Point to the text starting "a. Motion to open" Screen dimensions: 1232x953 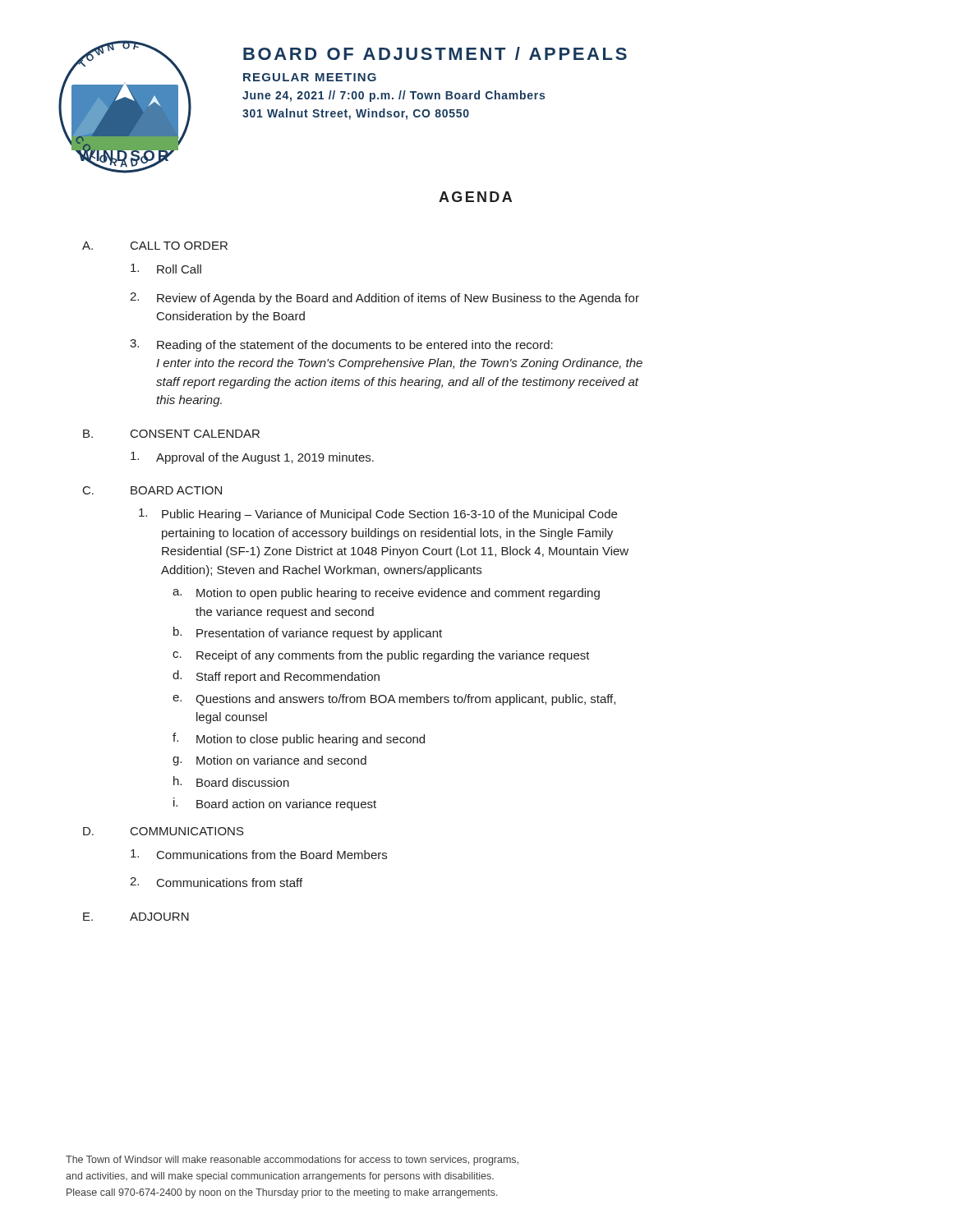[x=530, y=602]
